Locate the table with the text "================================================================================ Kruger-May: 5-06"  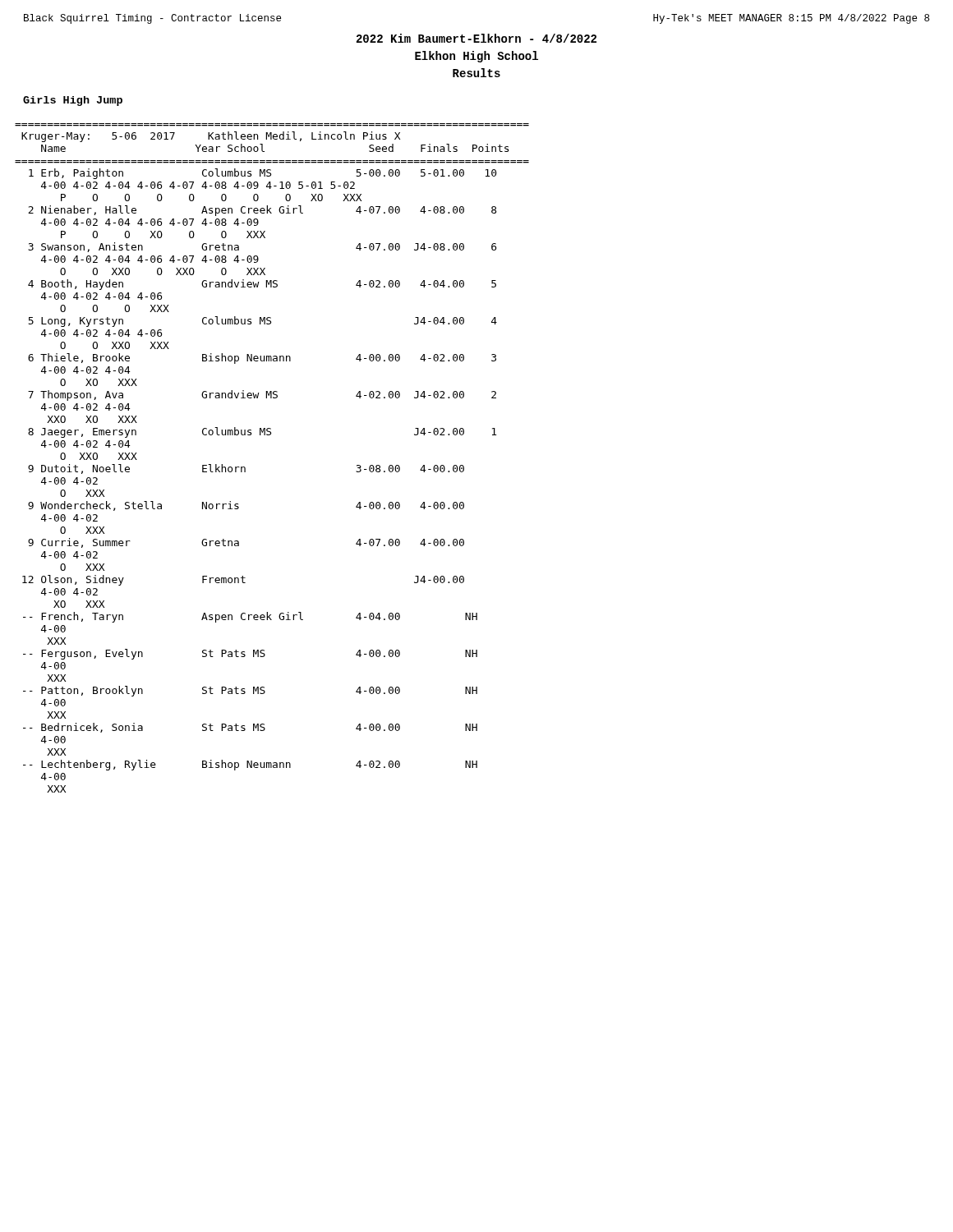coord(476,456)
